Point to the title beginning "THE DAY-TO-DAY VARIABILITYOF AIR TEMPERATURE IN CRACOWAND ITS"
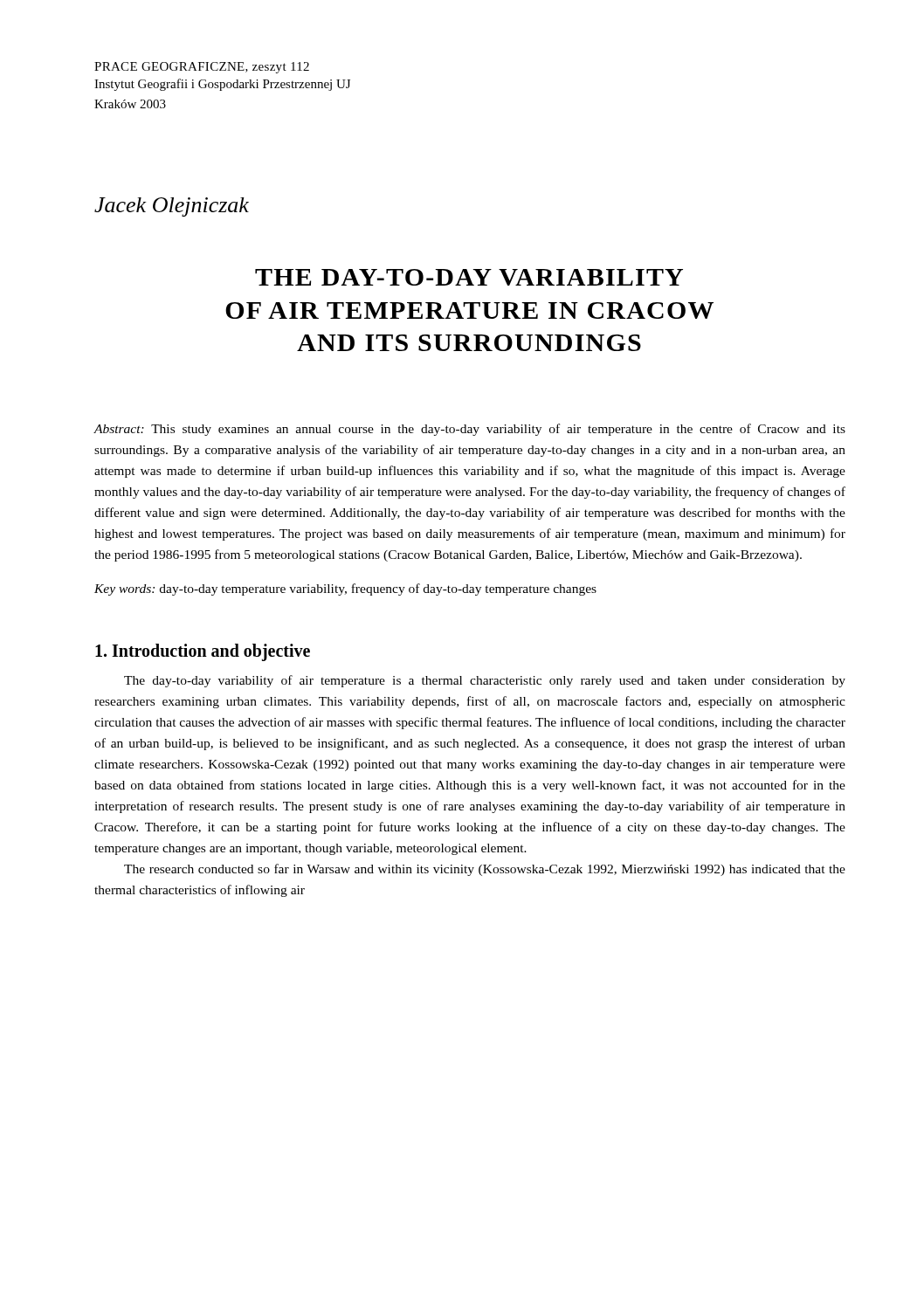This screenshot has height=1310, width=924. 470,309
